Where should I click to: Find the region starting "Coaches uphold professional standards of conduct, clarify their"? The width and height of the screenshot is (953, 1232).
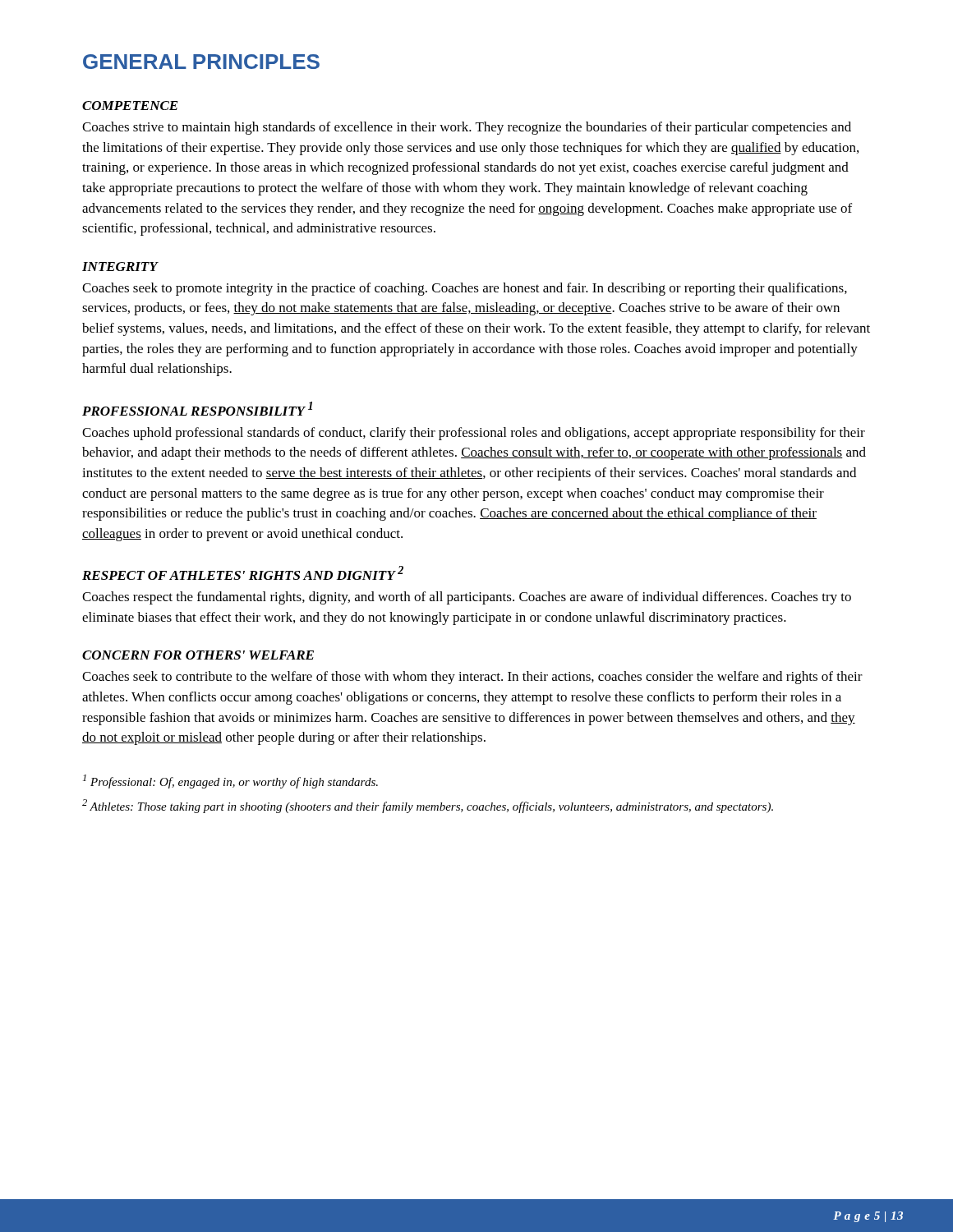476,483
